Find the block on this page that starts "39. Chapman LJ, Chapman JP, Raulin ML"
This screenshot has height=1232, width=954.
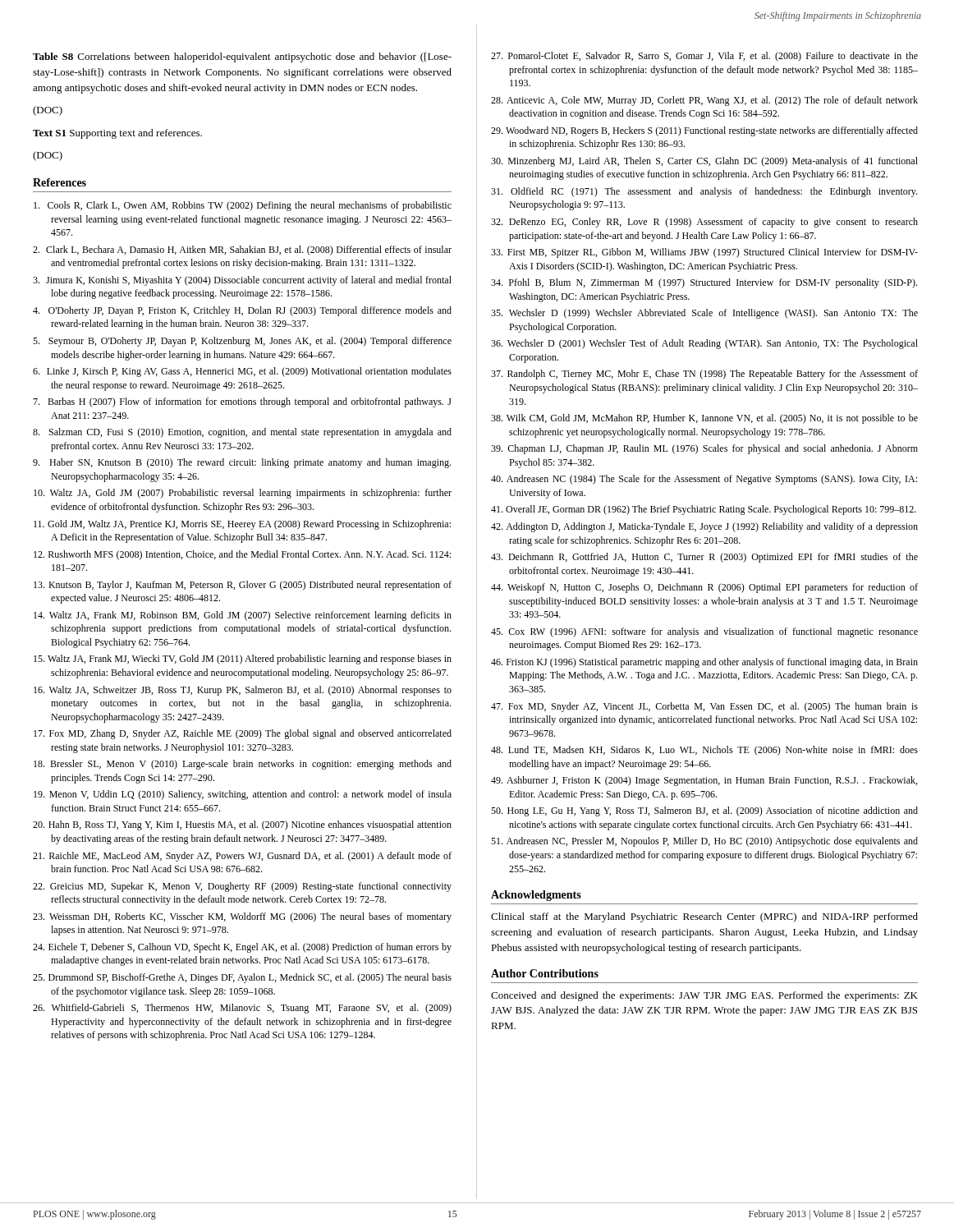[x=704, y=455]
